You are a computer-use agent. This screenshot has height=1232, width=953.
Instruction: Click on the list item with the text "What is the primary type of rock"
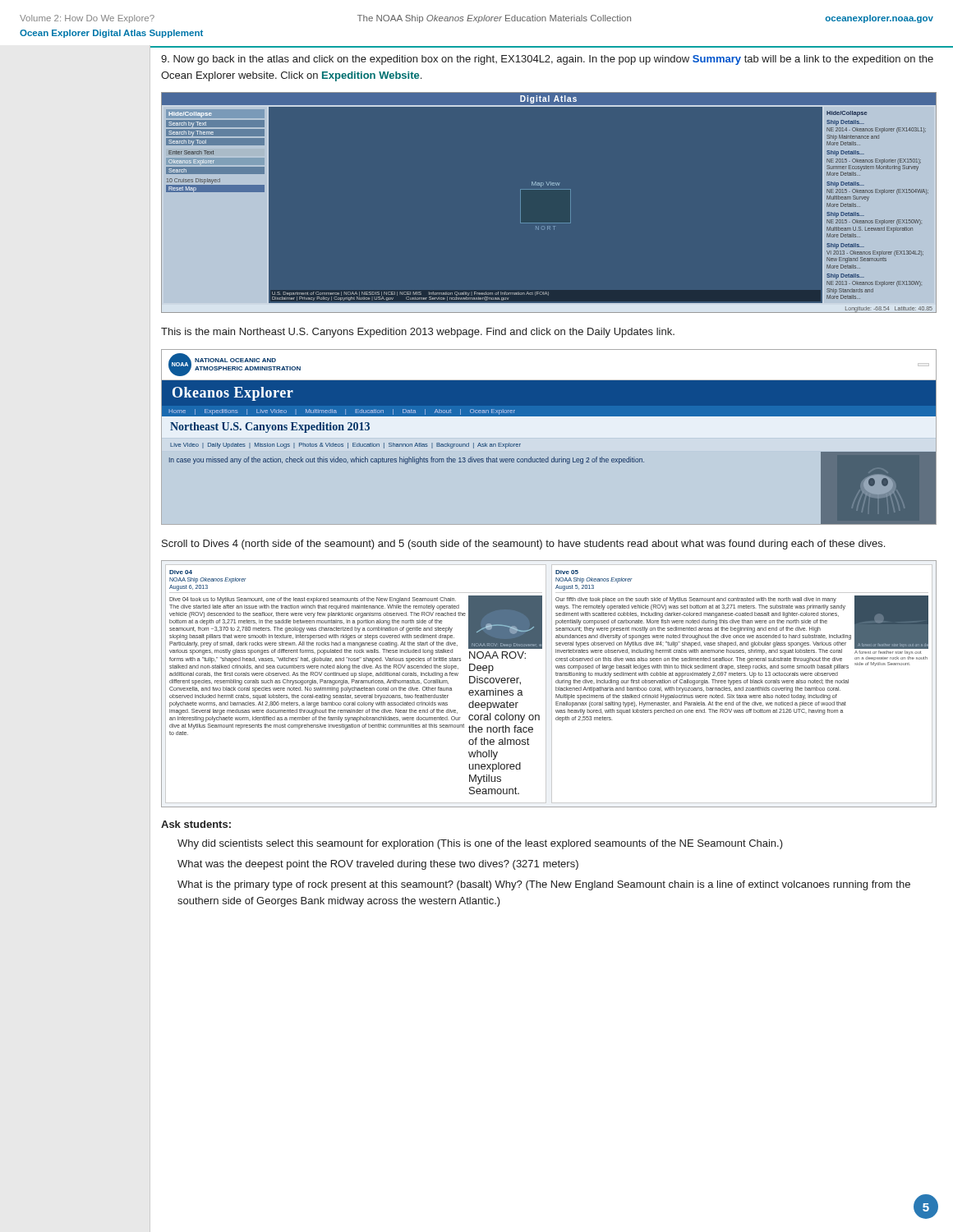[544, 892]
